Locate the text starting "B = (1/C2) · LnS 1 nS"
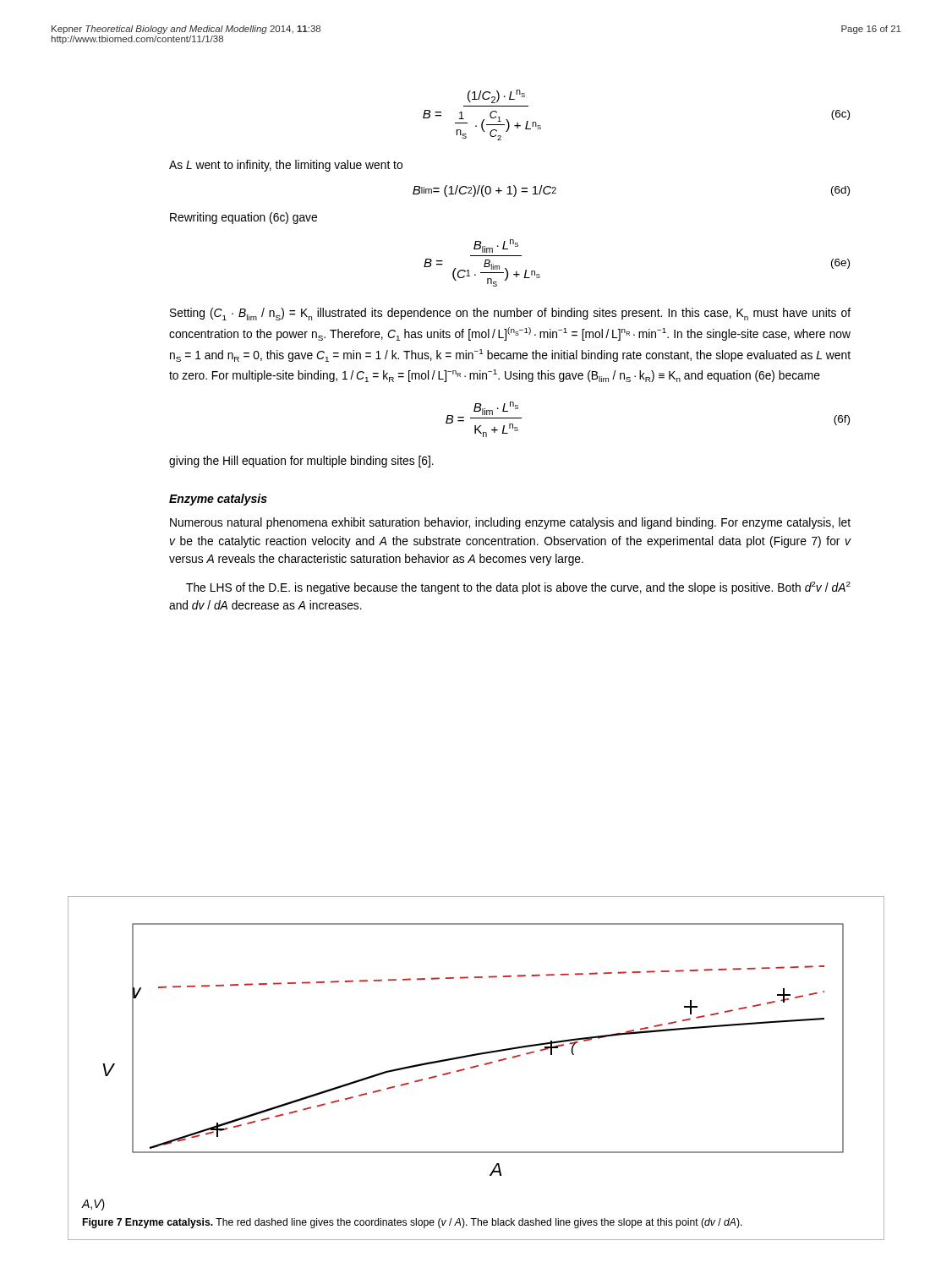The height and width of the screenshot is (1268, 952). point(510,114)
